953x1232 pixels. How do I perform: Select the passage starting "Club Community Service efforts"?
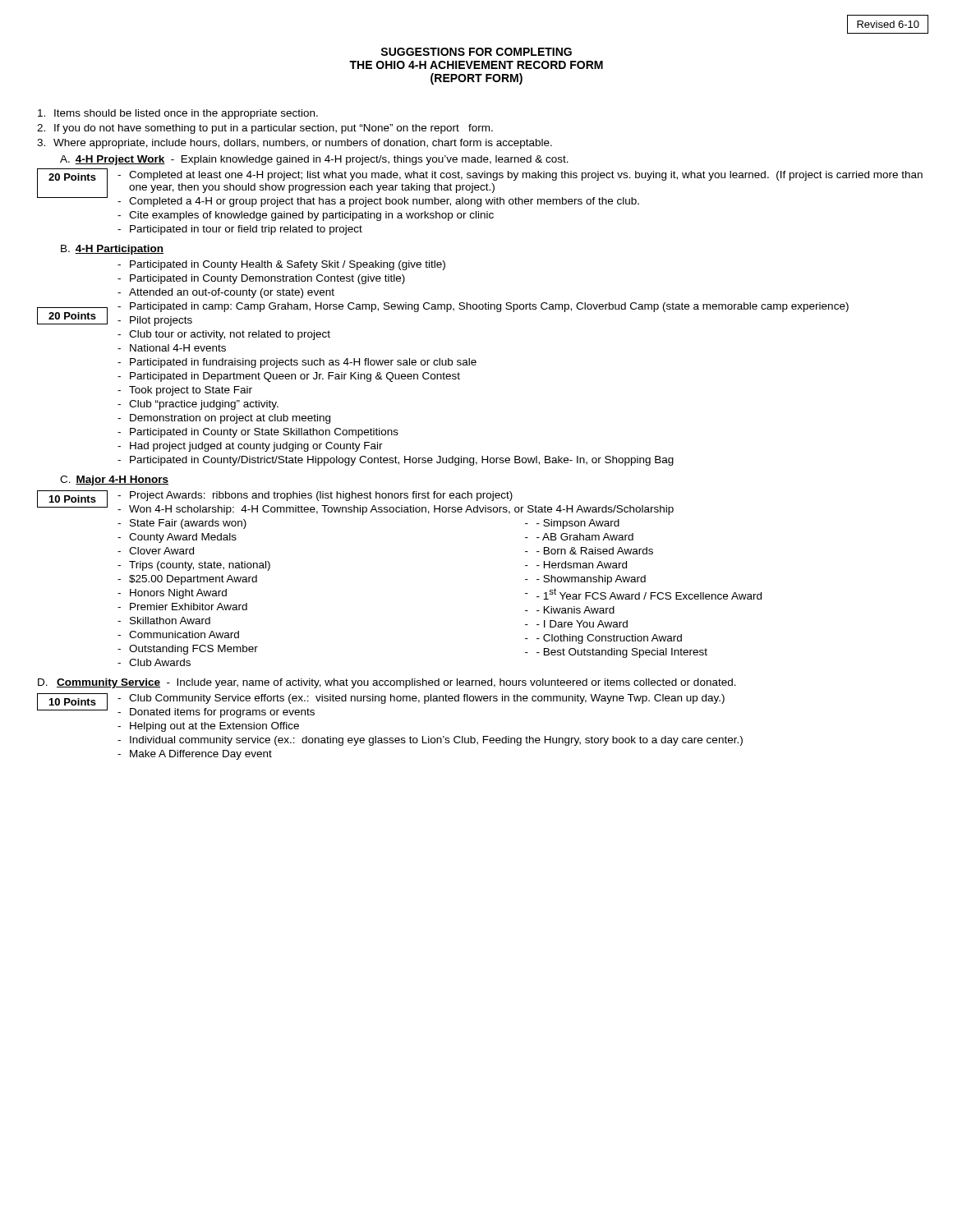[x=427, y=698]
